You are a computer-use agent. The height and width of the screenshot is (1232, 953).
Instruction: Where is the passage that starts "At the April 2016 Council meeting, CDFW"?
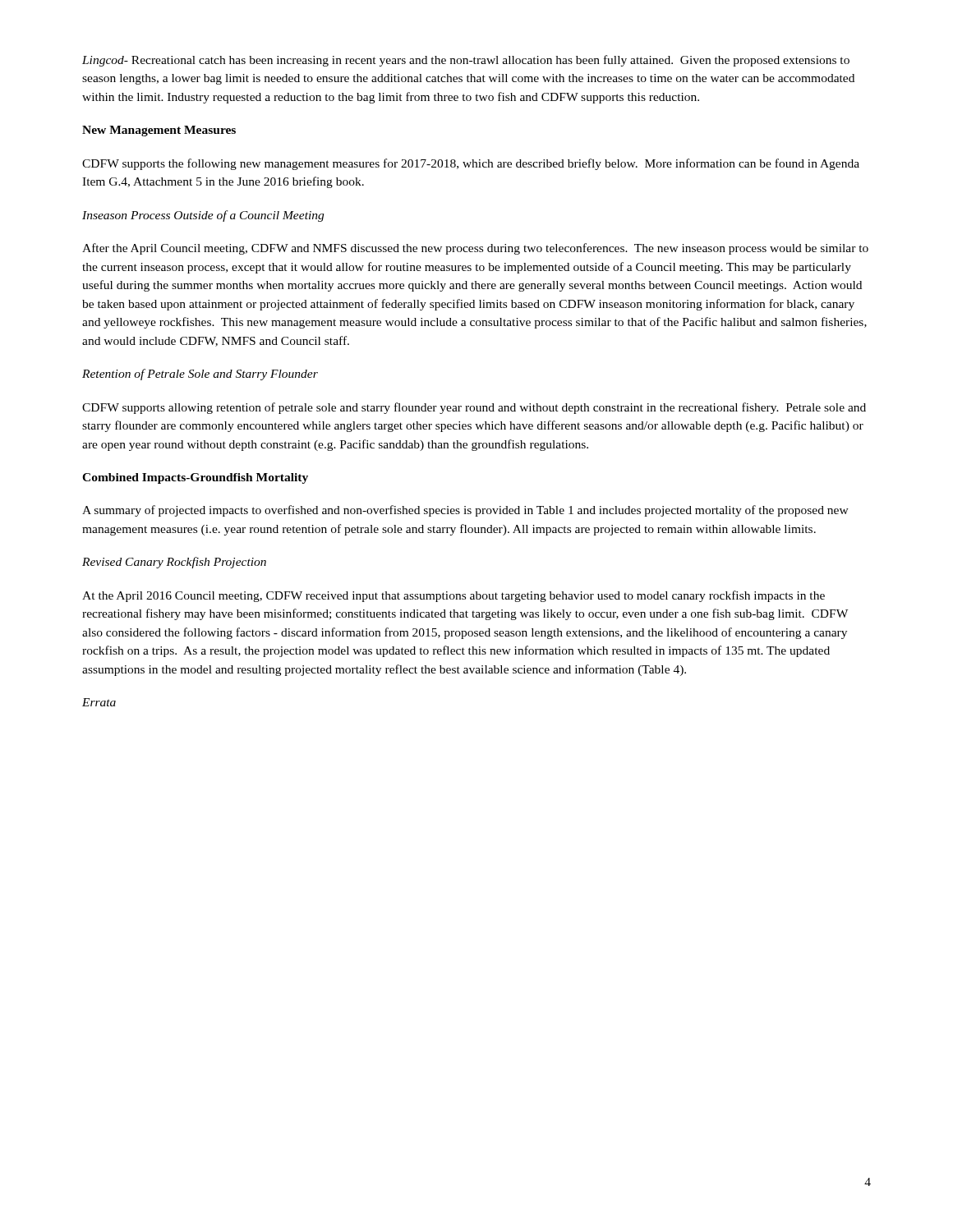pyautogui.click(x=476, y=632)
